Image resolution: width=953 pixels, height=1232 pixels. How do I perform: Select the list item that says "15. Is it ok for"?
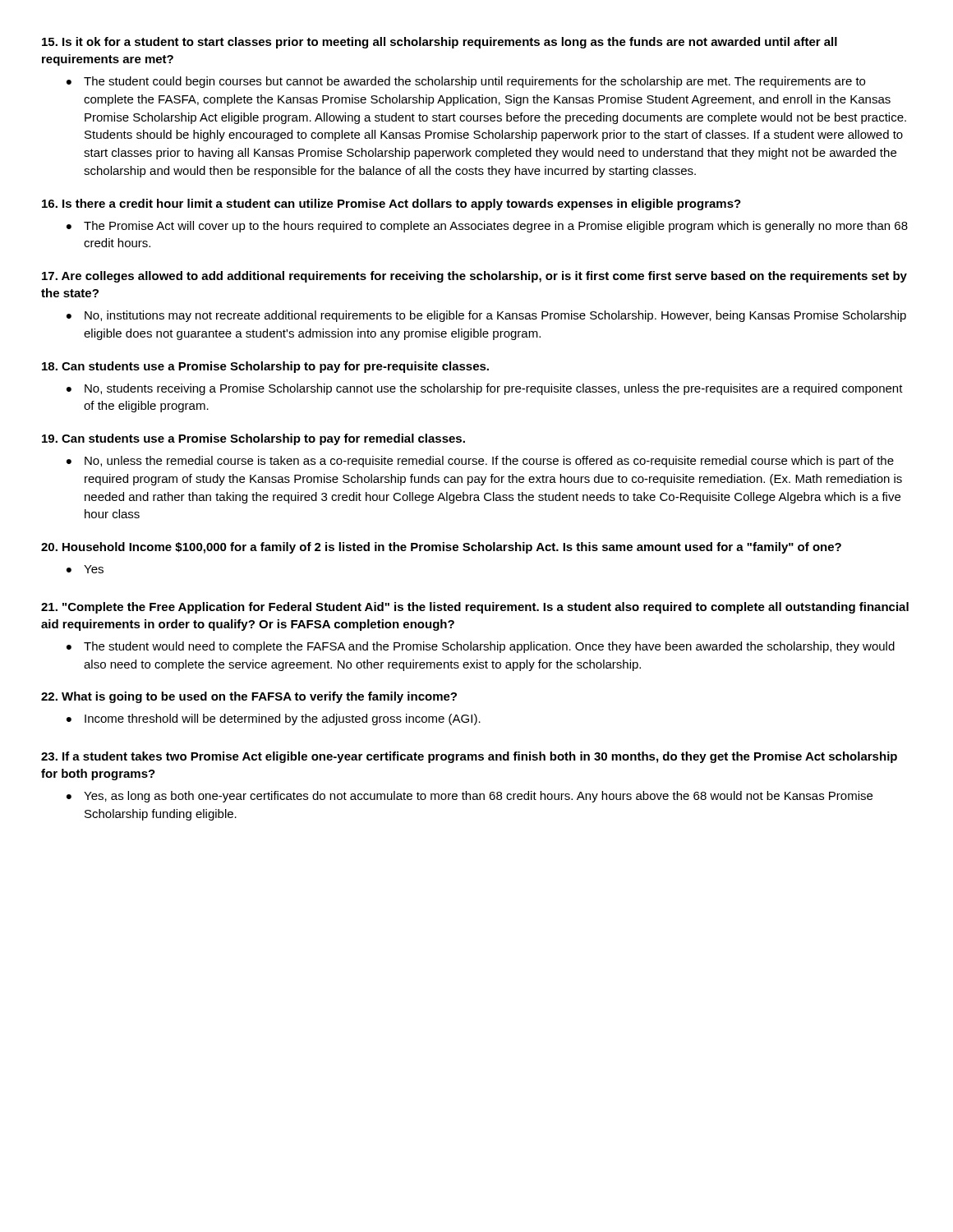coord(476,106)
